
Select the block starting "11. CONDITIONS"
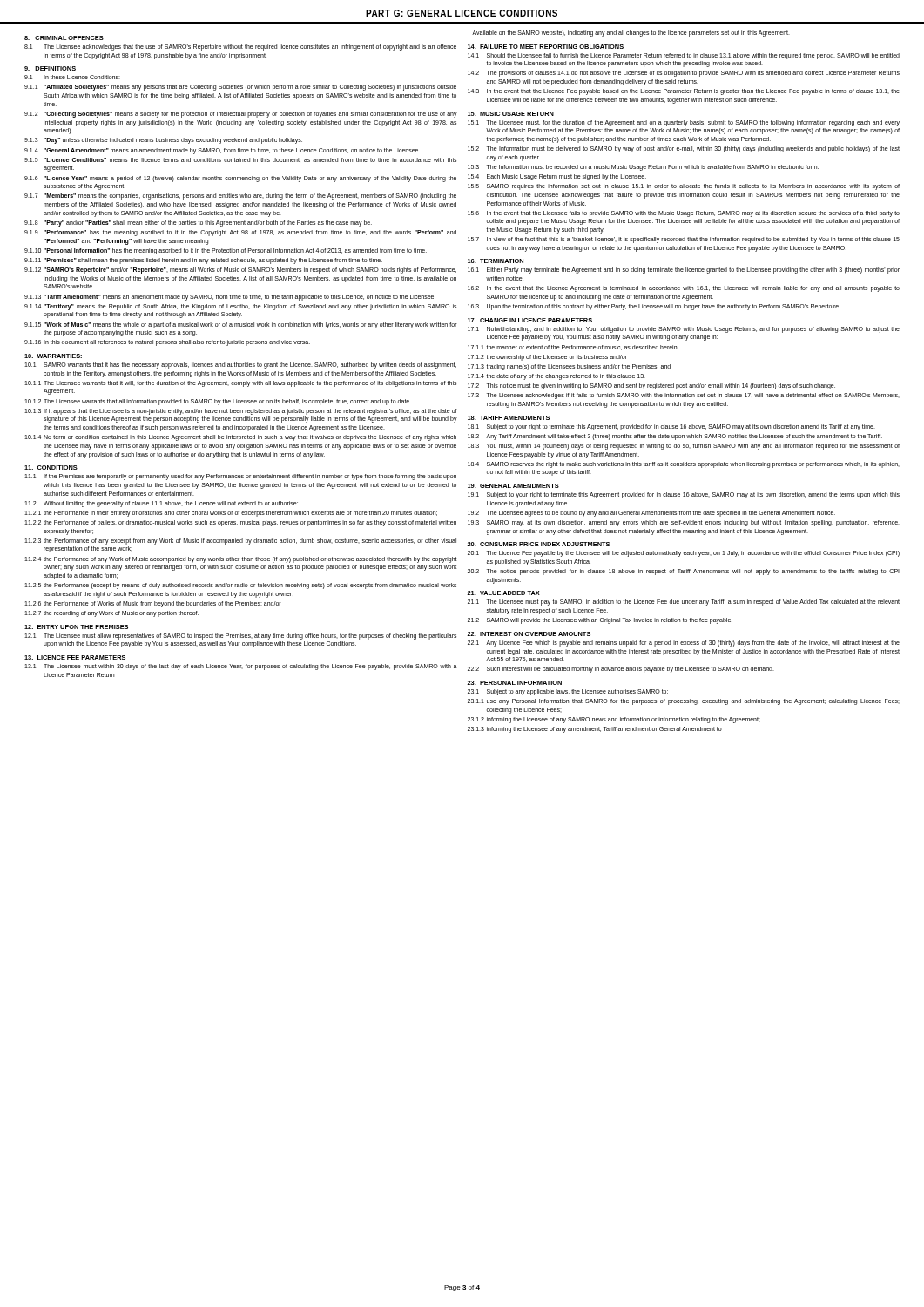(51, 468)
